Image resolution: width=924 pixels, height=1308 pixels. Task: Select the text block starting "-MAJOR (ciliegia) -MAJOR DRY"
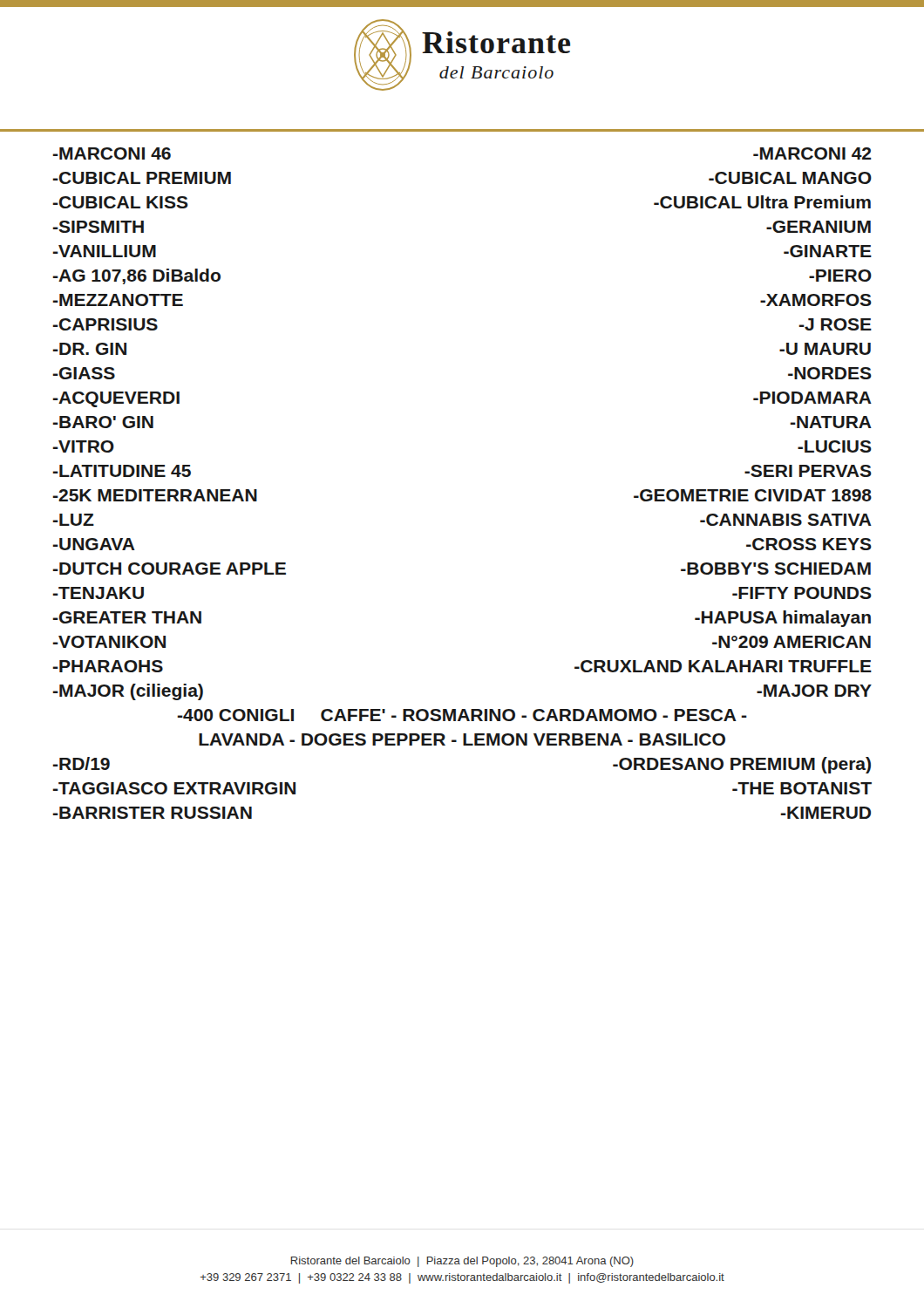[118, 692]
